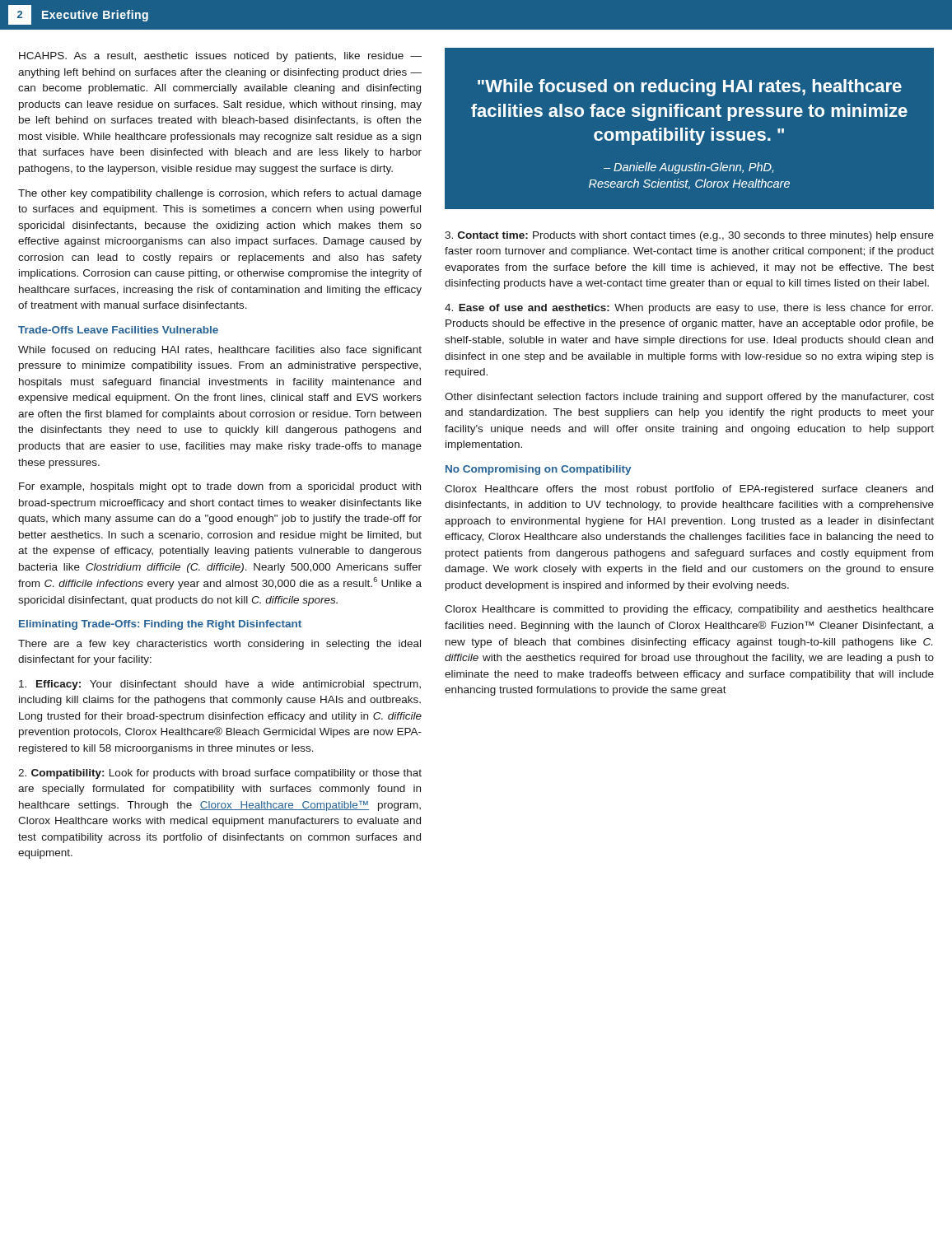Click on the infographic
This screenshot has width=952, height=1235.
[689, 128]
